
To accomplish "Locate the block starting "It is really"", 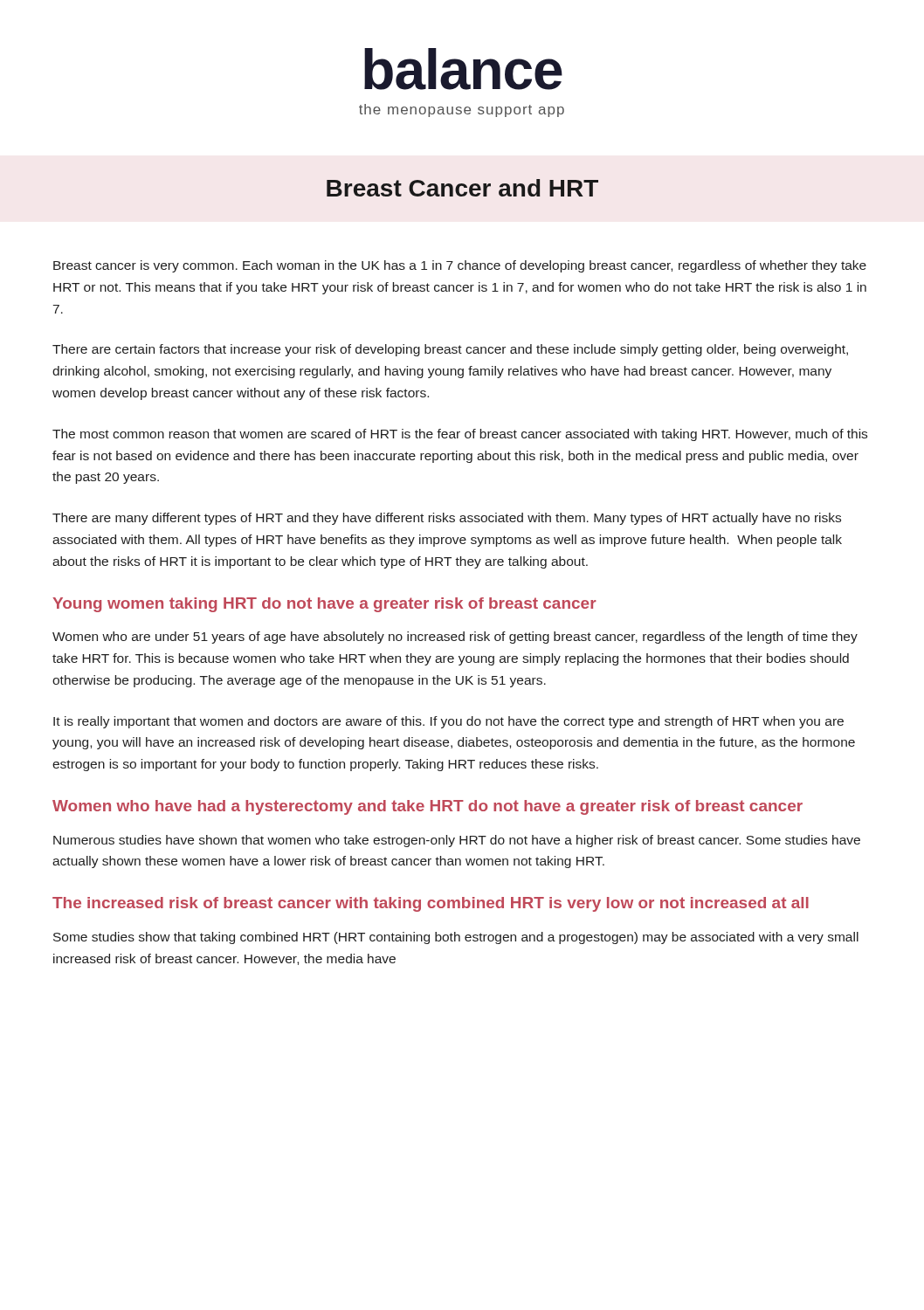I will [x=454, y=742].
